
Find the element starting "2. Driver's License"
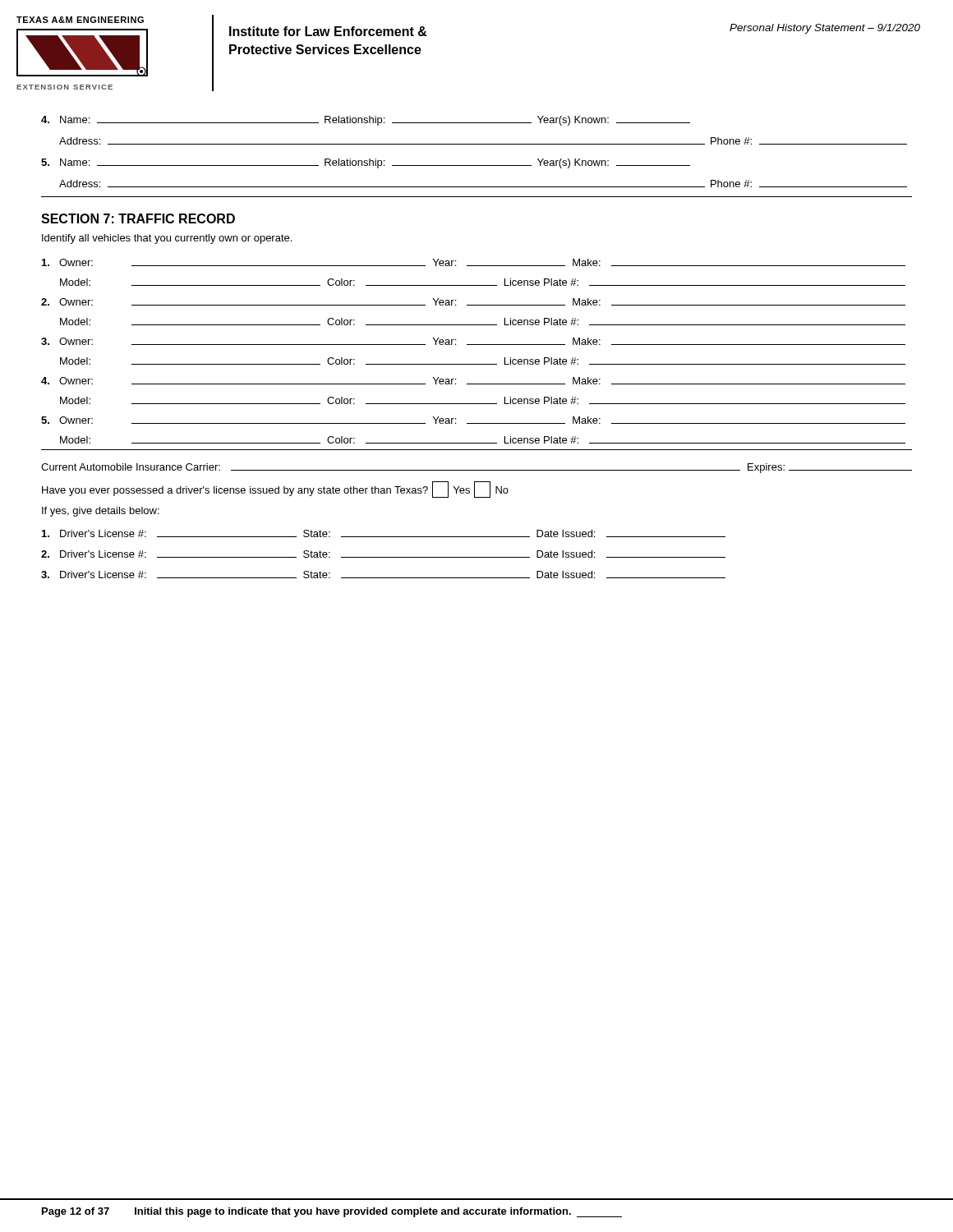[x=383, y=552]
